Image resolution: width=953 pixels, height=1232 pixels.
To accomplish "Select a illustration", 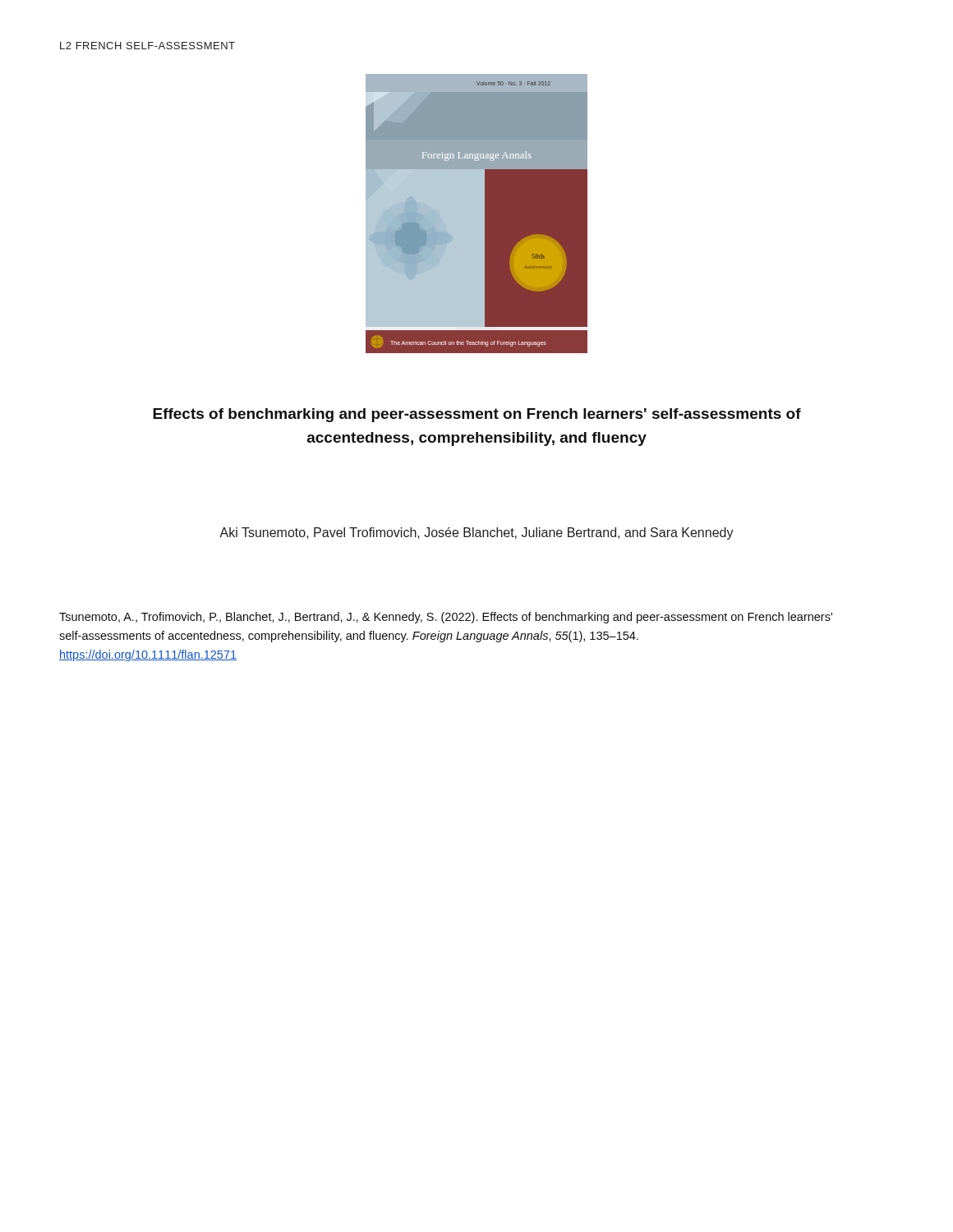I will click(476, 214).
